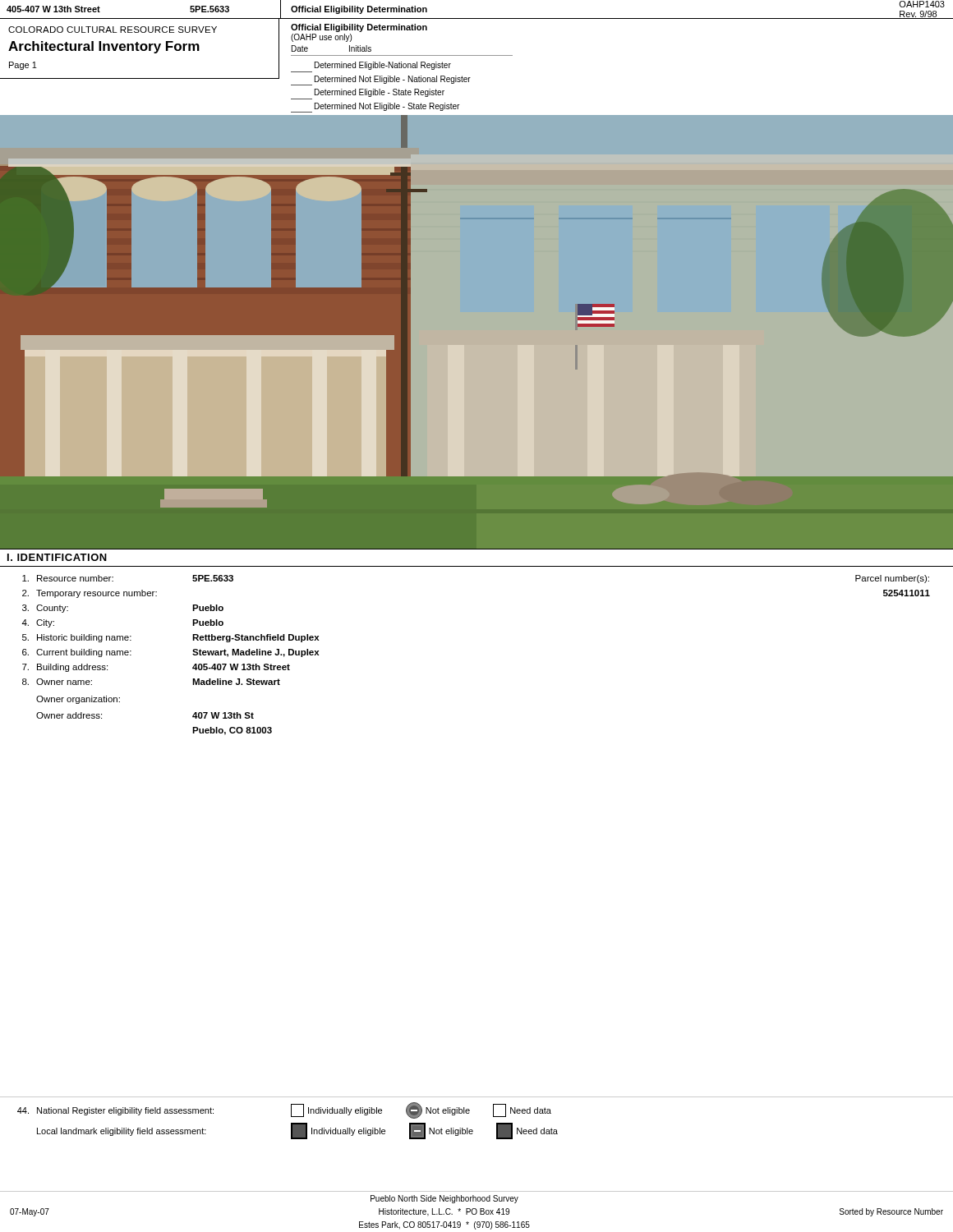
Task: Click on the region starting "Architectural Inventory Form"
Action: [x=104, y=46]
